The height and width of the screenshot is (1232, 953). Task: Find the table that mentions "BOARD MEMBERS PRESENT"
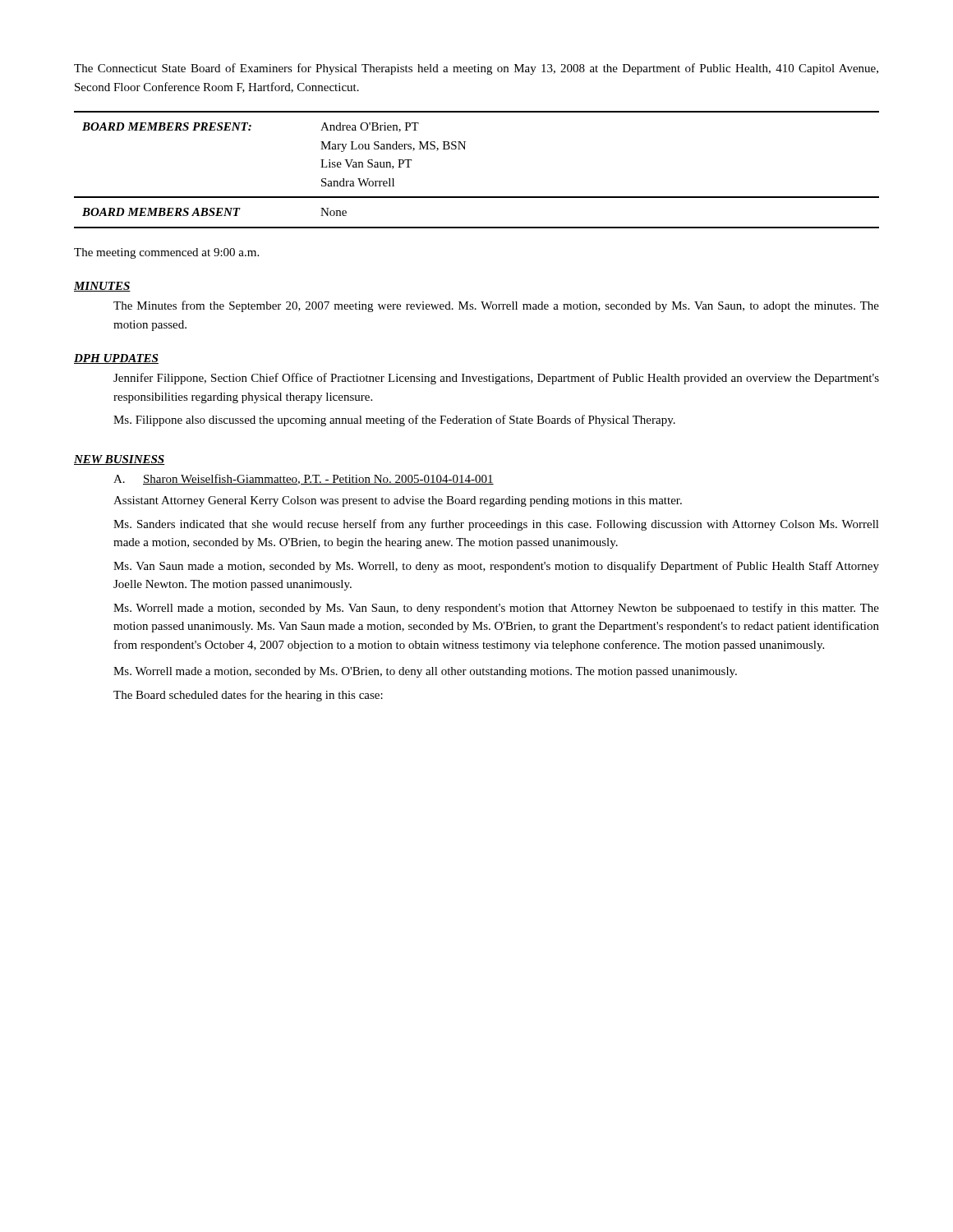click(476, 169)
